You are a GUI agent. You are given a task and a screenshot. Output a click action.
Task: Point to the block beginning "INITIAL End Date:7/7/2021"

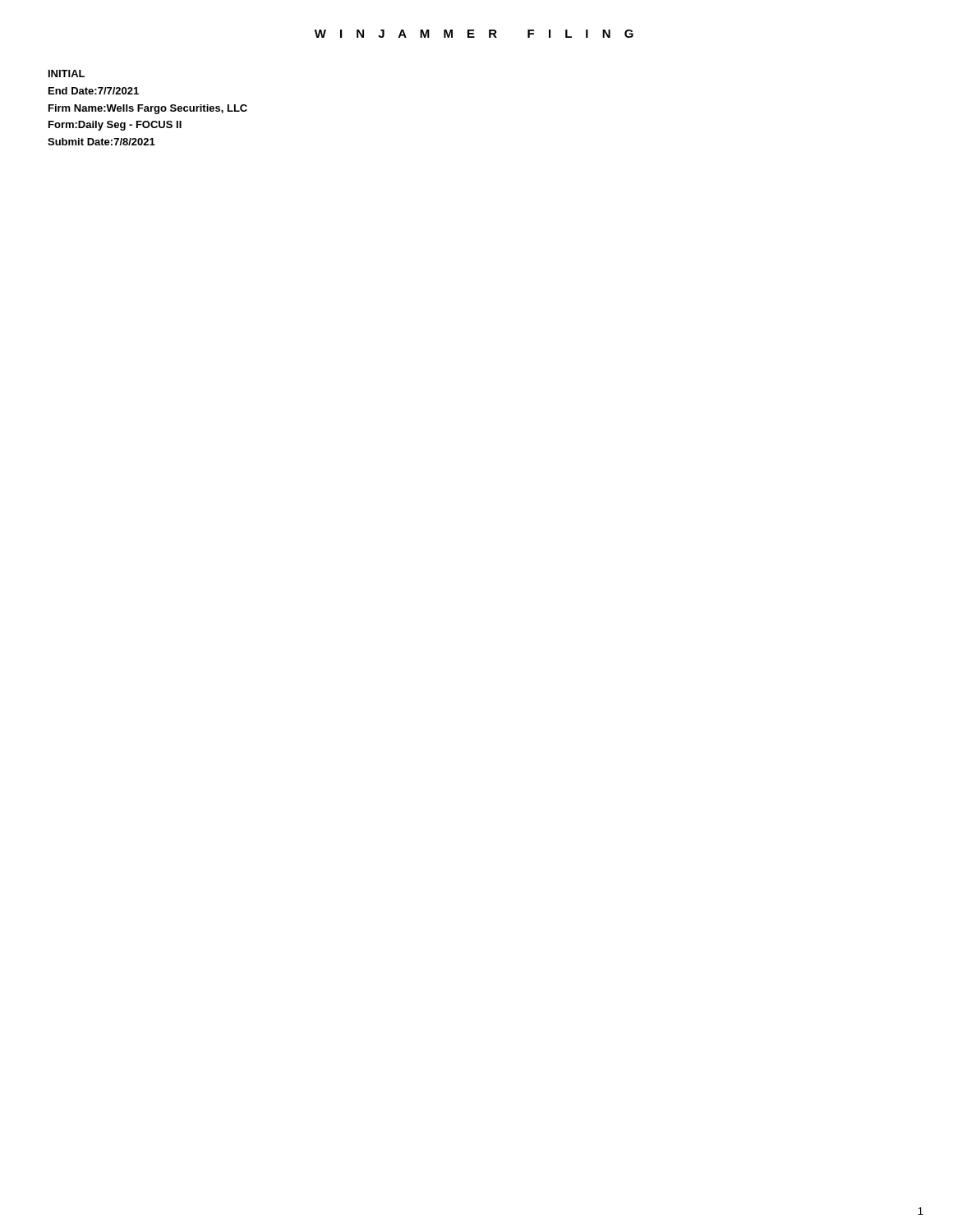[148, 108]
